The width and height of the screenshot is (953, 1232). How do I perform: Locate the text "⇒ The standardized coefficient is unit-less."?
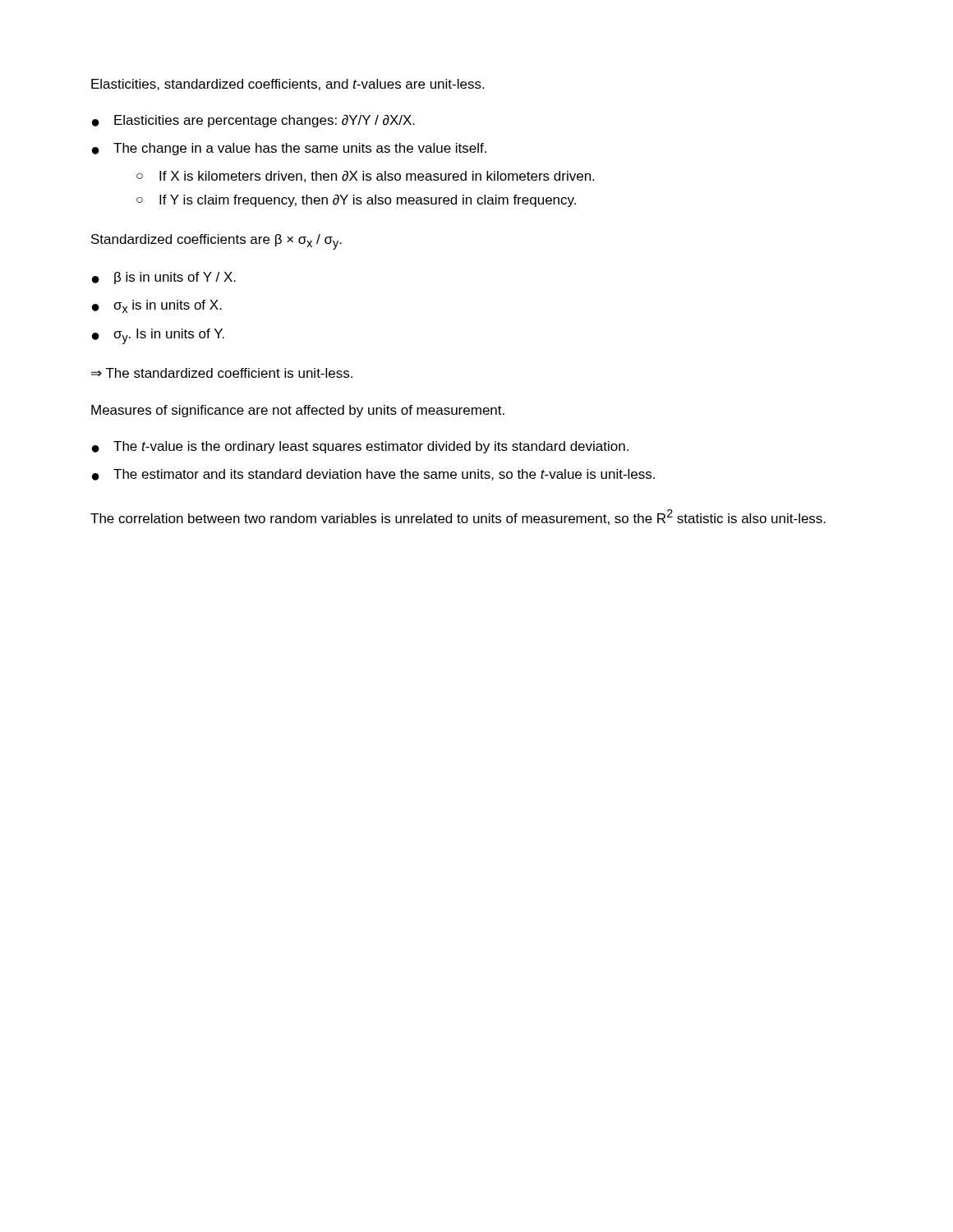[x=222, y=374]
